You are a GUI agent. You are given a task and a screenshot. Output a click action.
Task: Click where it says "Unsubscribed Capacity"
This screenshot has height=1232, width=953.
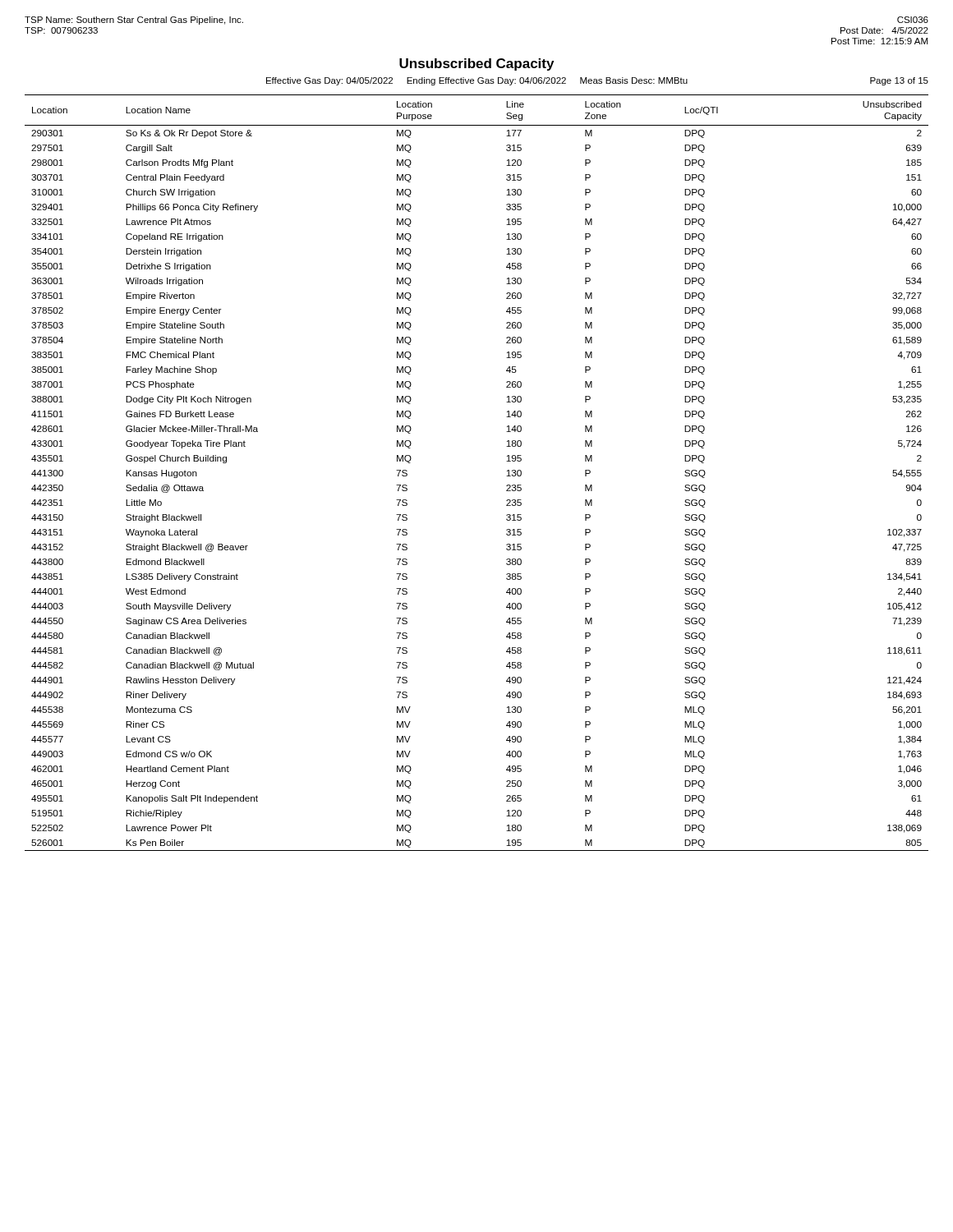476,64
